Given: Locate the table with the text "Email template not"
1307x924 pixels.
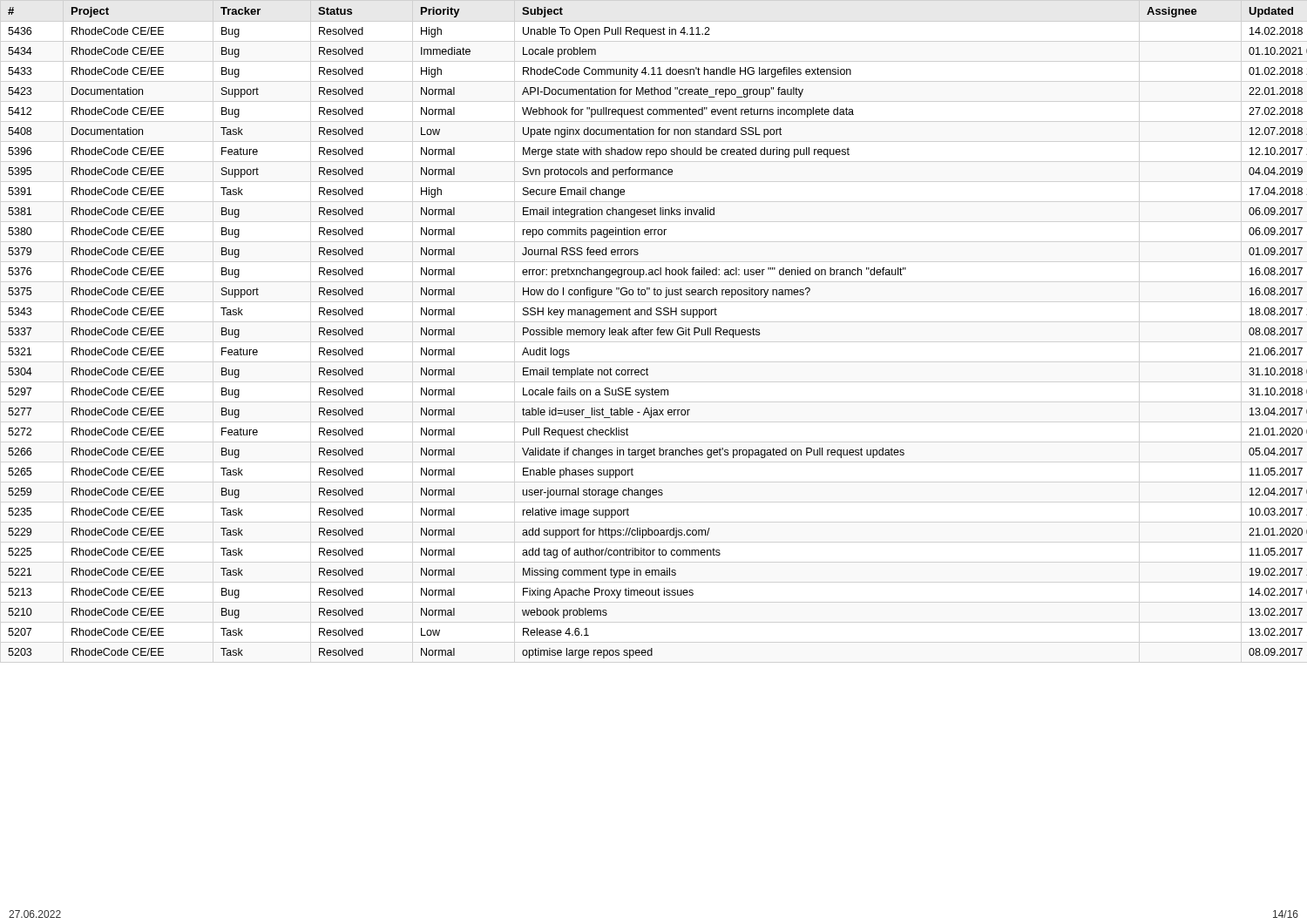Looking at the screenshot, I should click(x=654, y=449).
